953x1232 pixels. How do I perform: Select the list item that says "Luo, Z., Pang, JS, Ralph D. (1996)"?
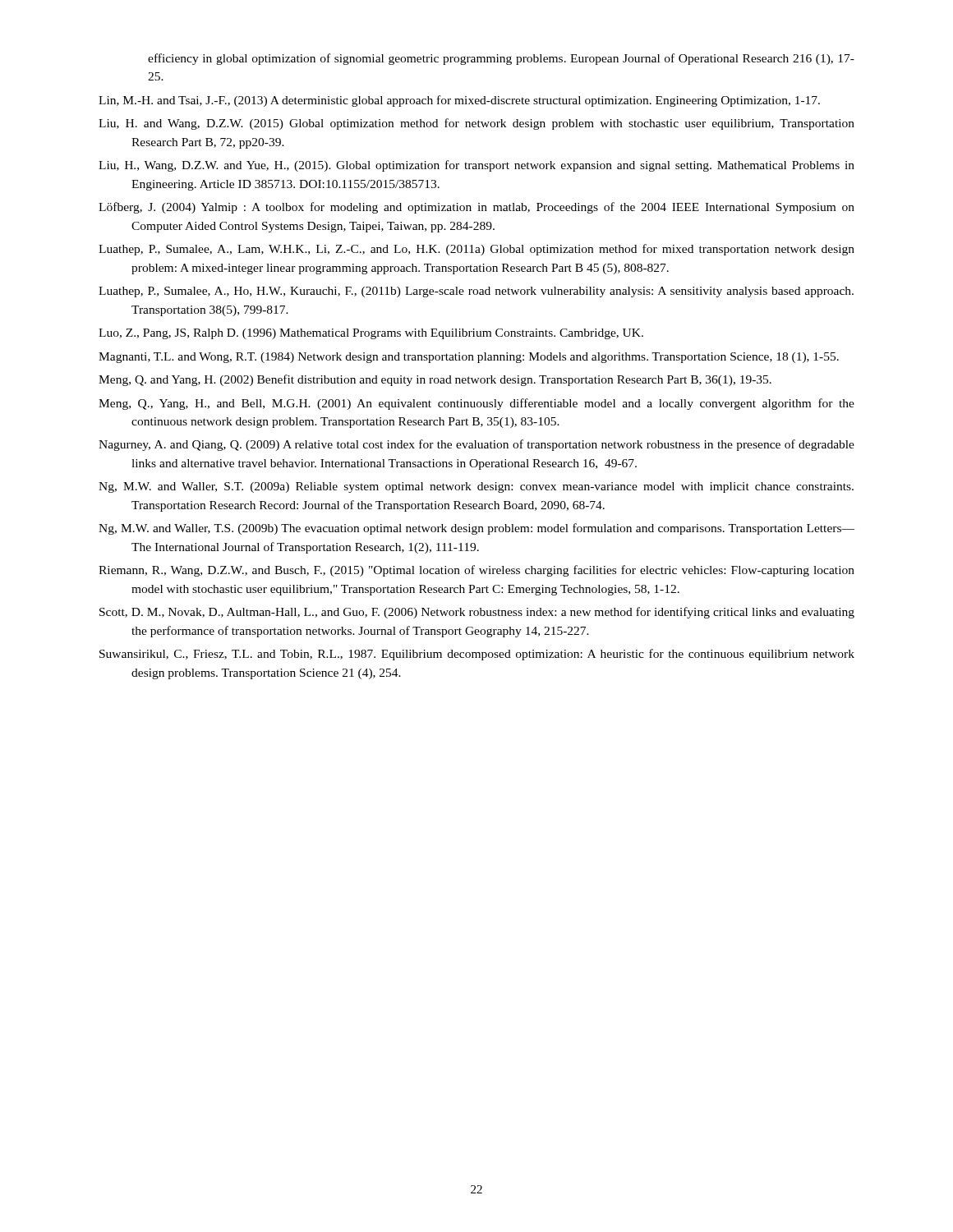pyautogui.click(x=371, y=332)
